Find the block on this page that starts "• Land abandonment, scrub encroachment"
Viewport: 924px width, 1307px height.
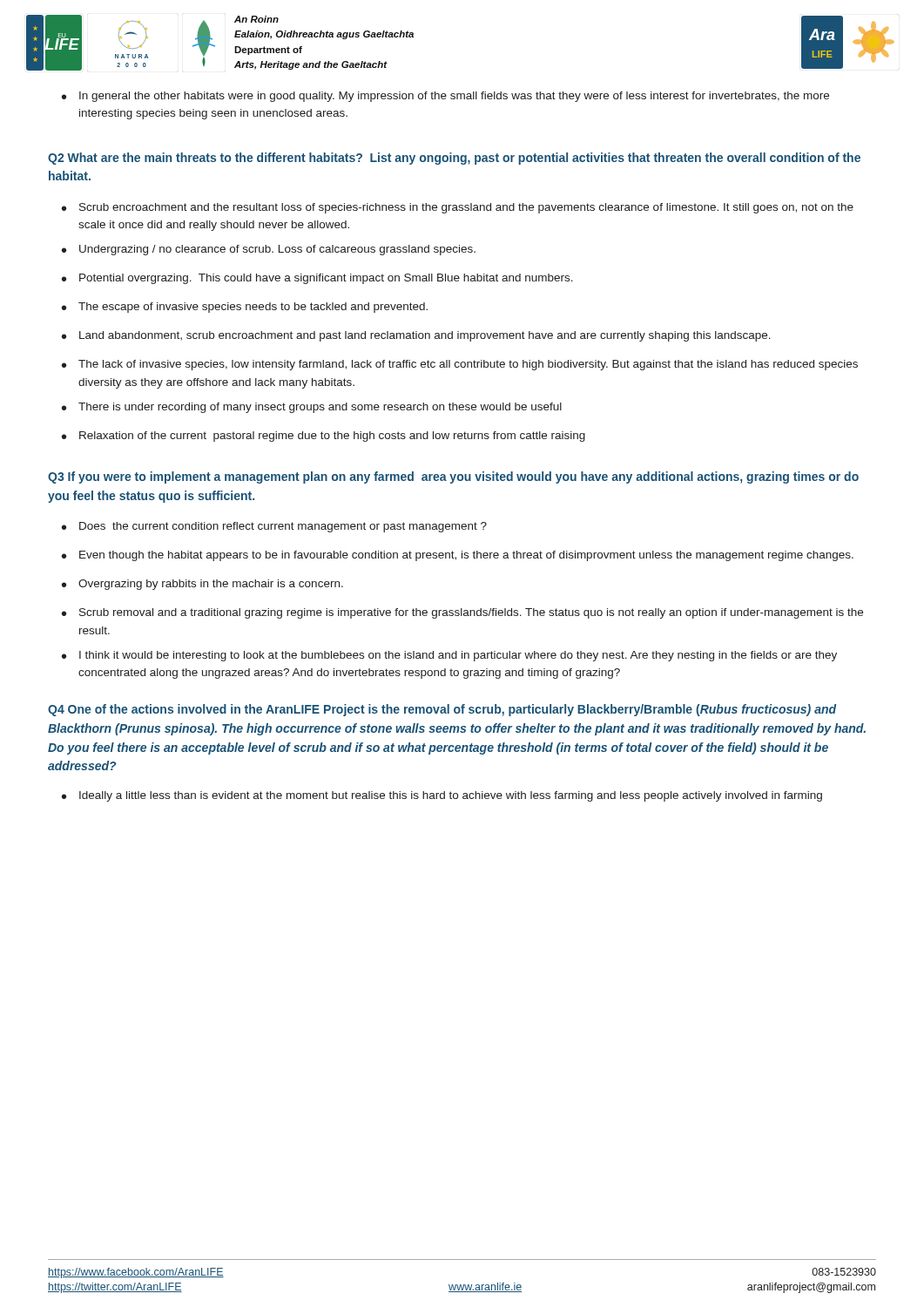click(416, 338)
